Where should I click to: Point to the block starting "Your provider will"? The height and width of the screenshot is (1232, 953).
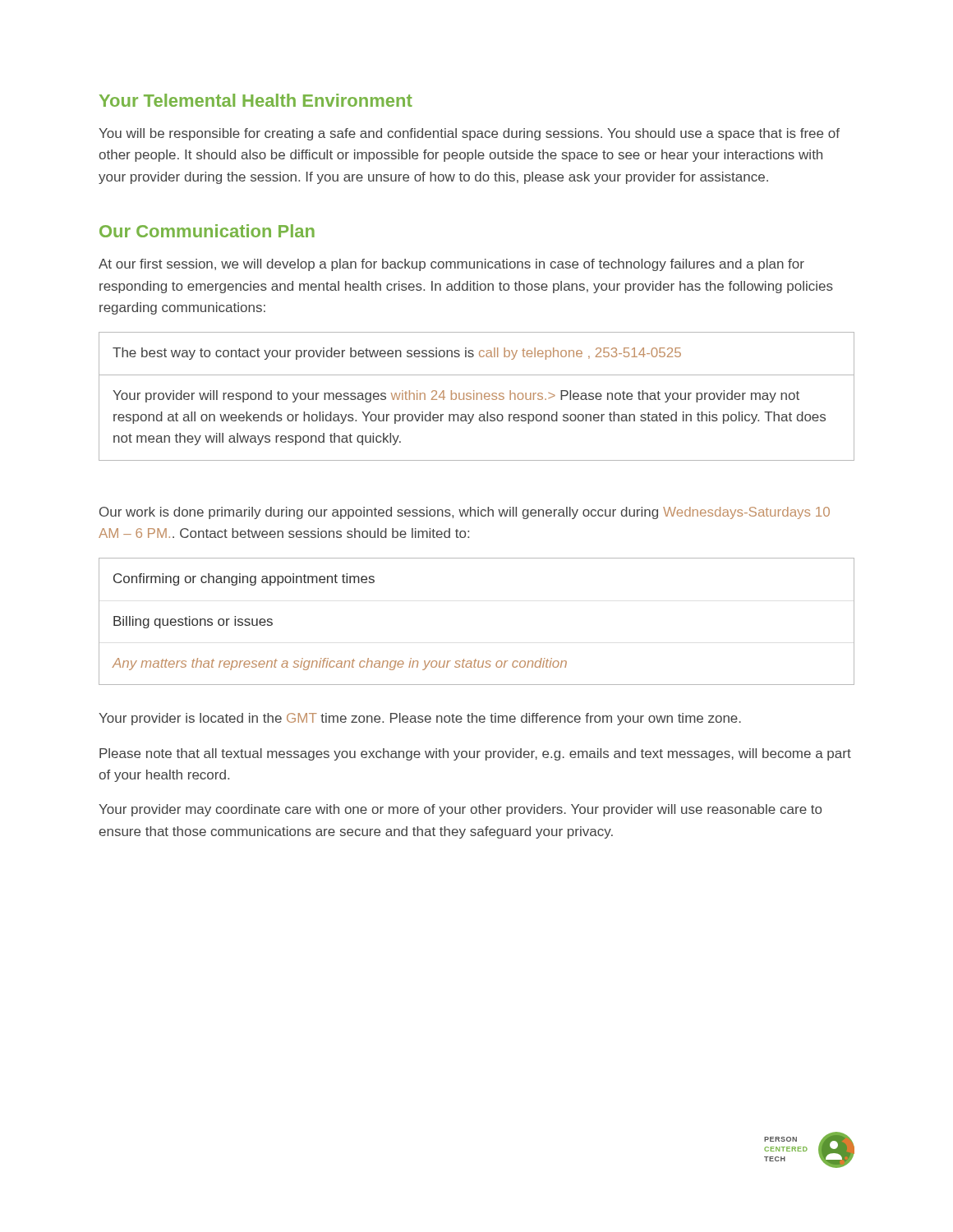pyautogui.click(x=469, y=417)
